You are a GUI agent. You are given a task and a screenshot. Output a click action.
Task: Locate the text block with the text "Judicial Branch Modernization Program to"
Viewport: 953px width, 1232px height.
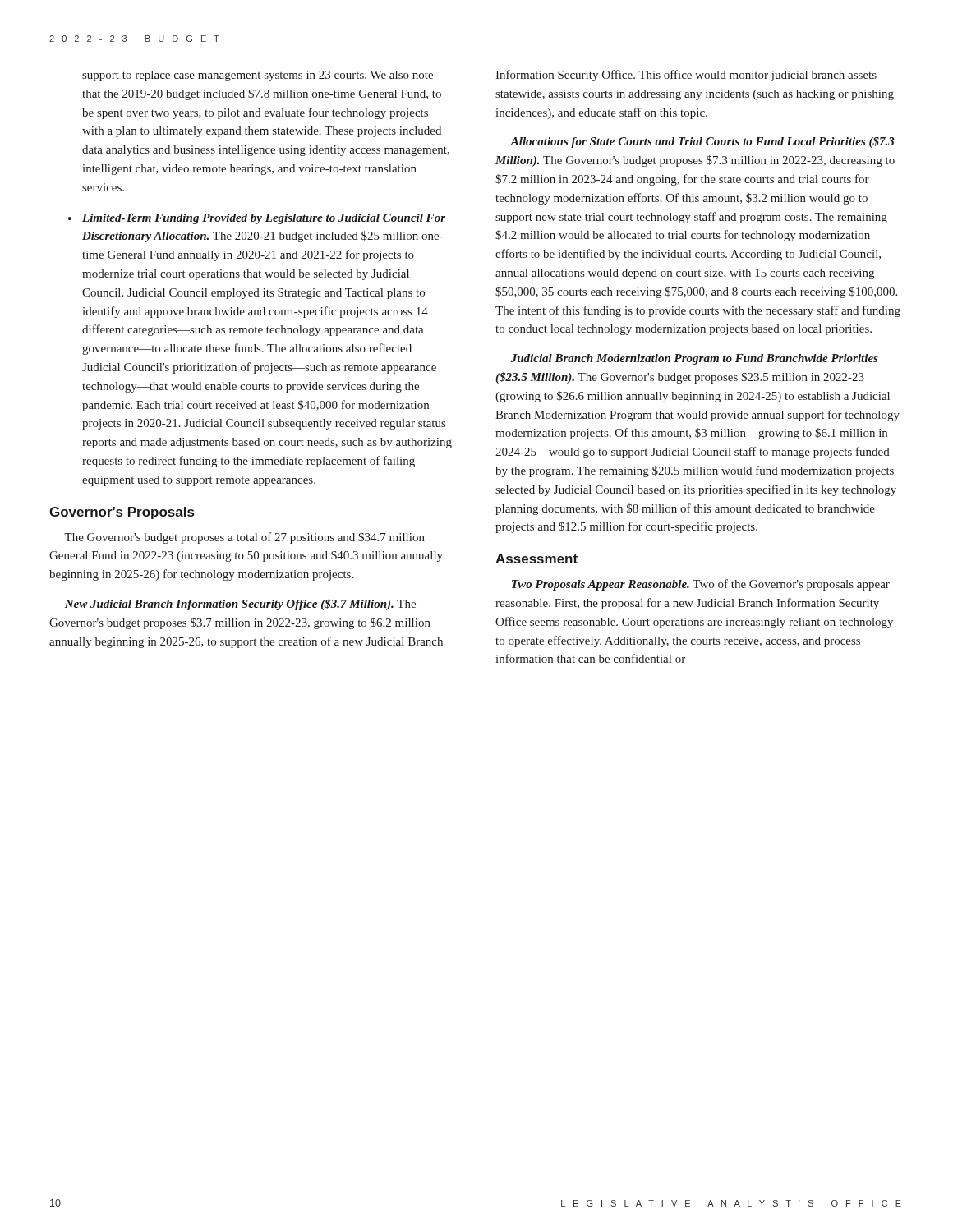click(697, 442)
